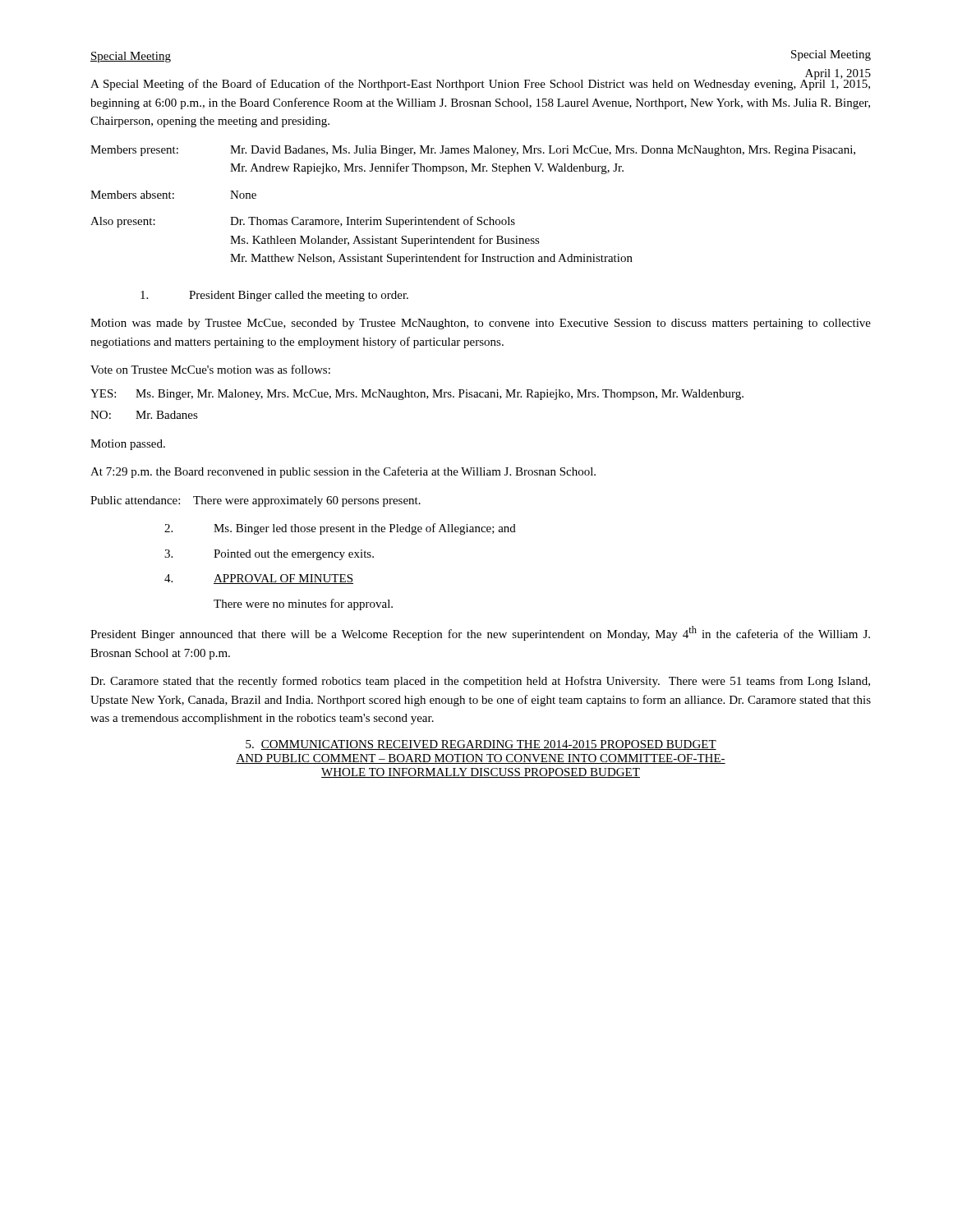Viewport: 953px width, 1232px height.
Task: Locate the element starting "President Binger called the meeting to order."
Action: (x=274, y=296)
